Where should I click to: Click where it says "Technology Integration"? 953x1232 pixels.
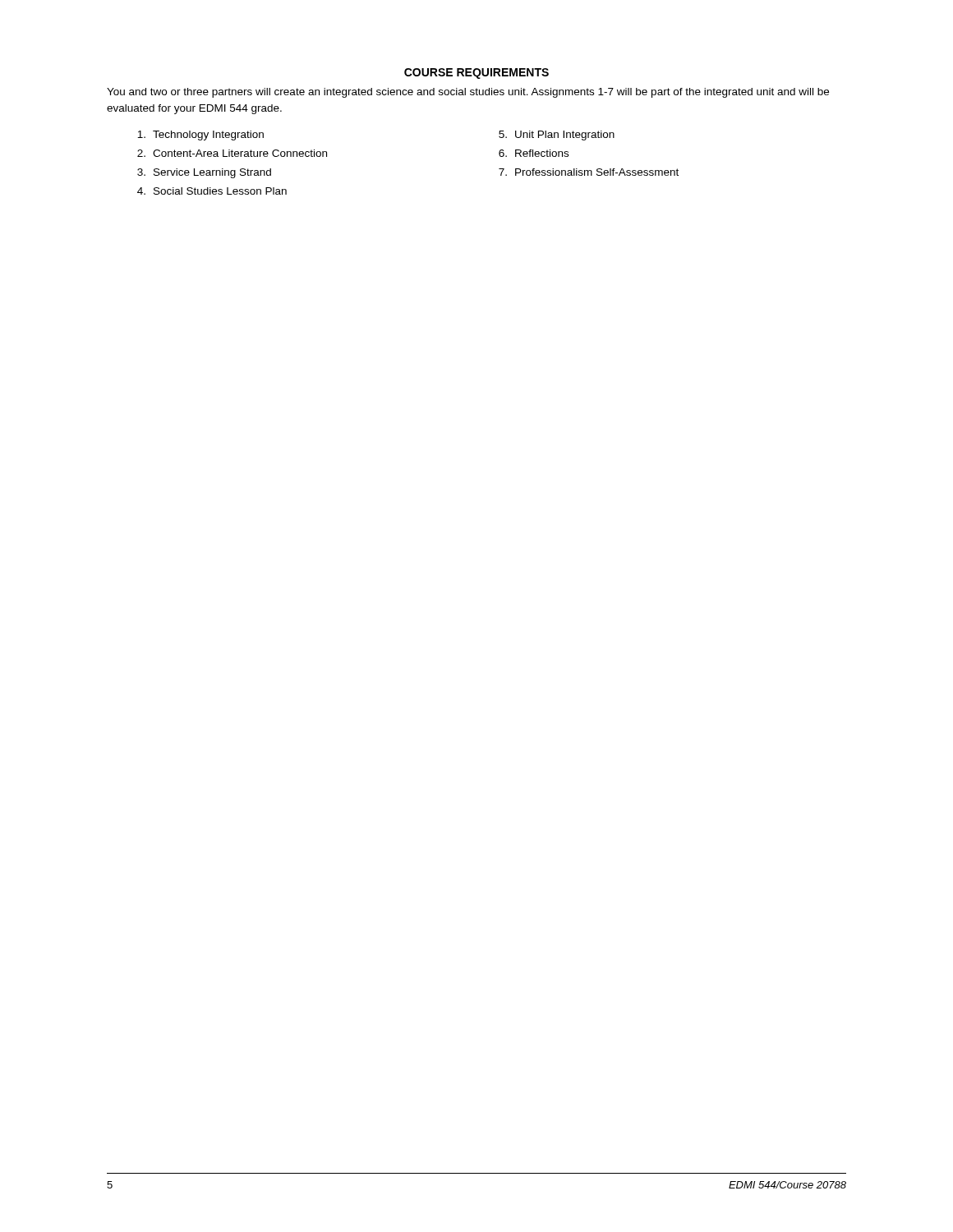pyautogui.click(x=194, y=135)
